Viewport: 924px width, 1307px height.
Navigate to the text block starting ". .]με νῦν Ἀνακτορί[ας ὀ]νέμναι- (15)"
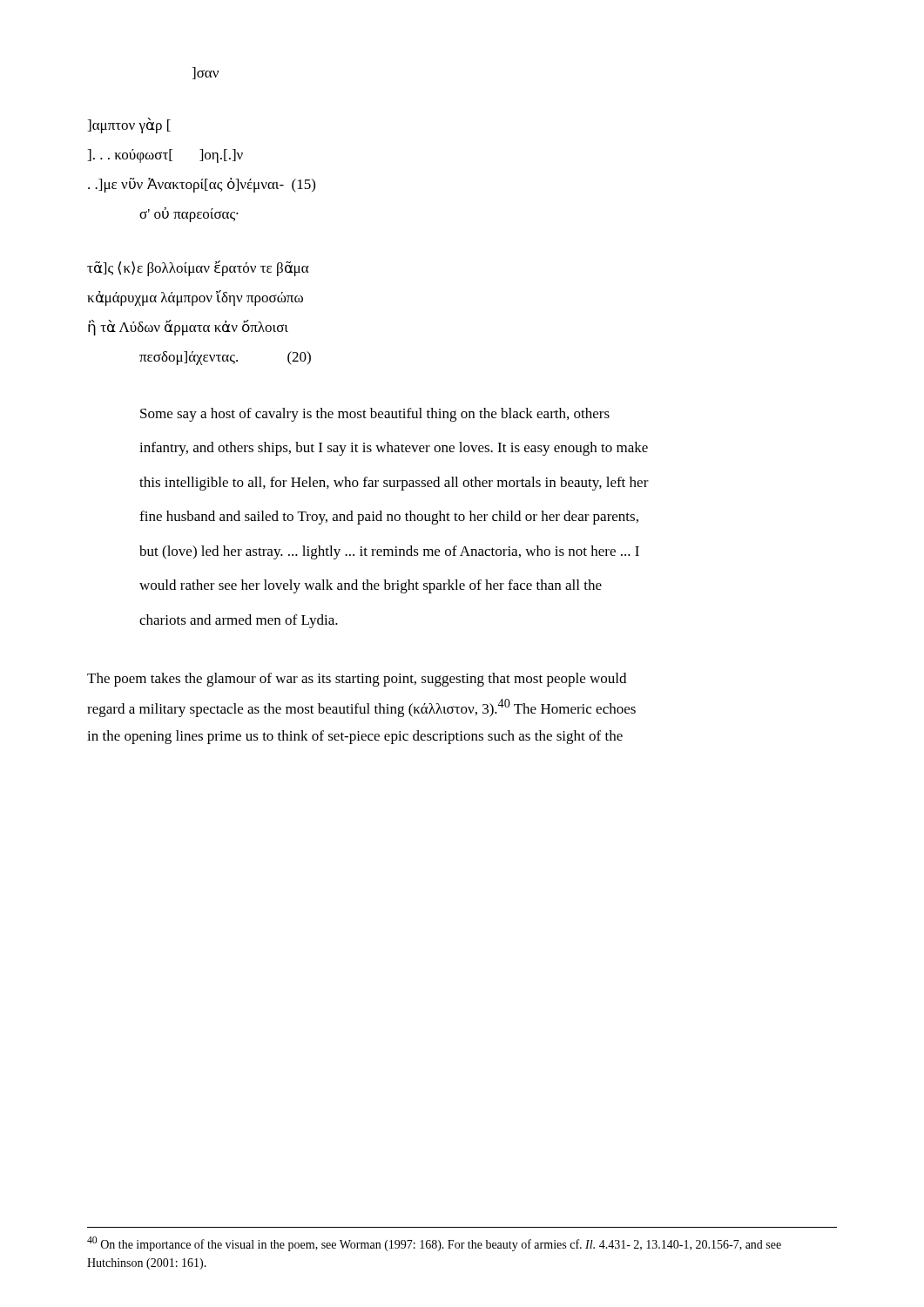point(202,184)
